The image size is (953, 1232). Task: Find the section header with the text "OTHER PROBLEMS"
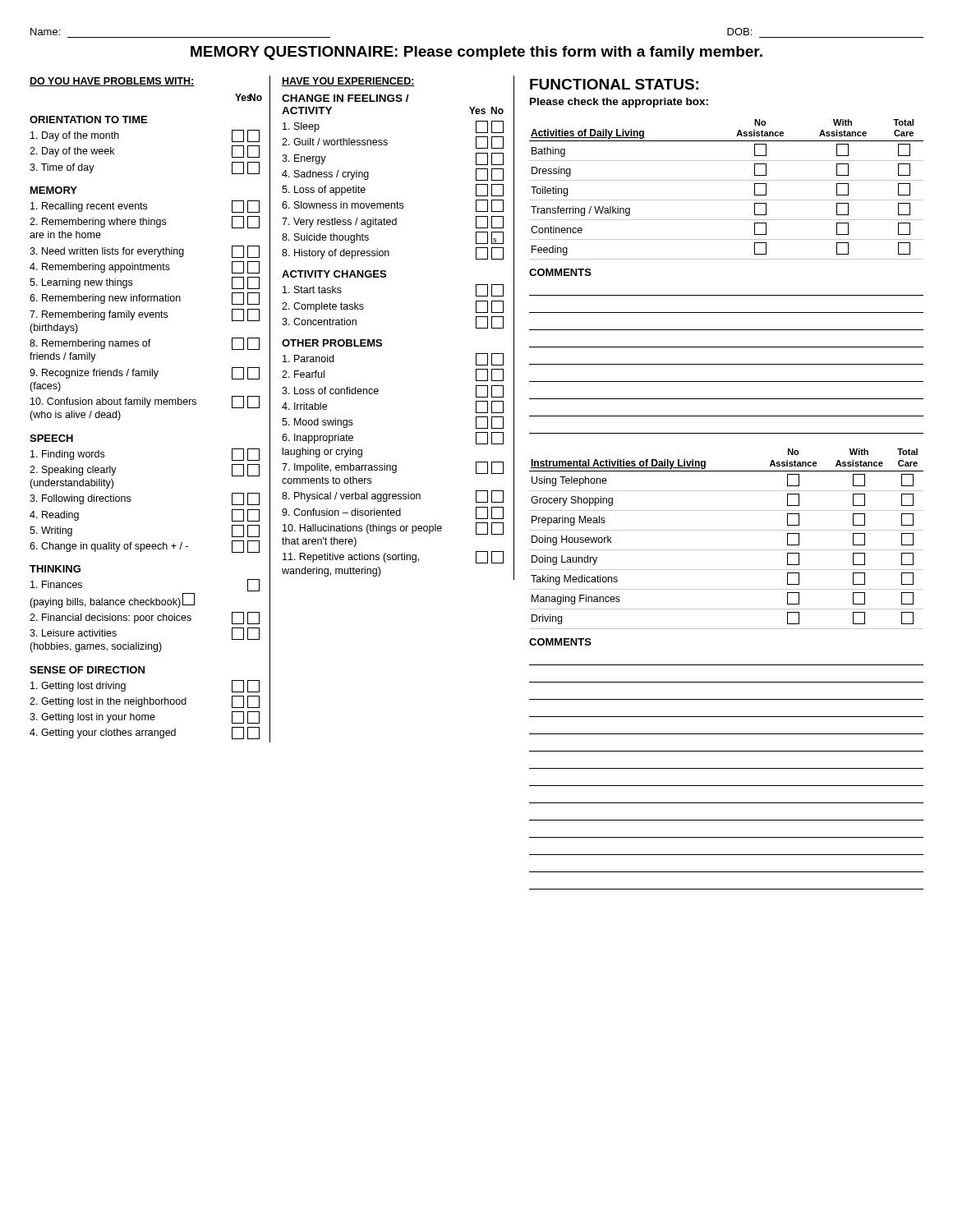332,343
